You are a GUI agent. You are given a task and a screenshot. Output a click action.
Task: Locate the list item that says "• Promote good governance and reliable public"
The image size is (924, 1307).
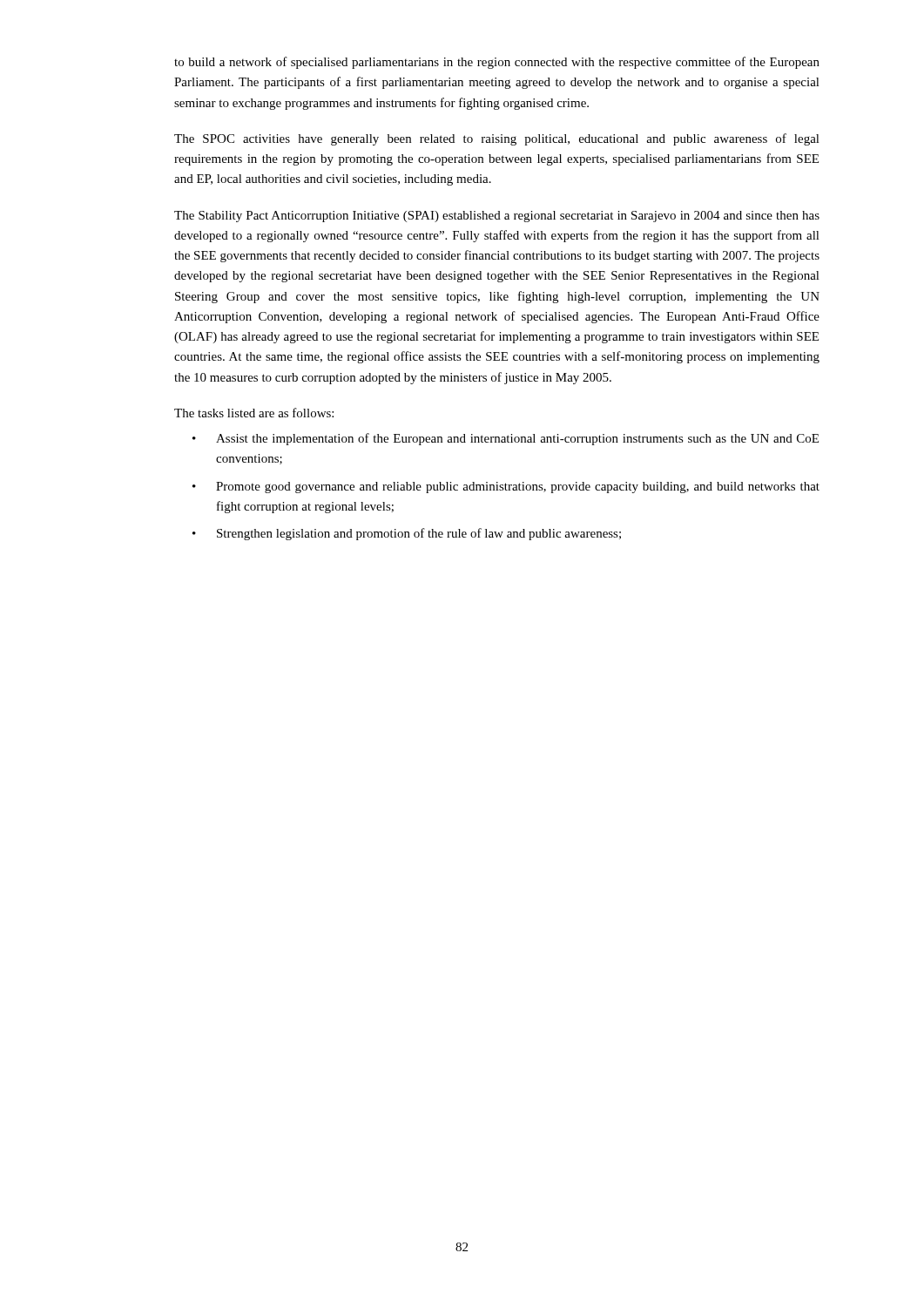point(506,496)
